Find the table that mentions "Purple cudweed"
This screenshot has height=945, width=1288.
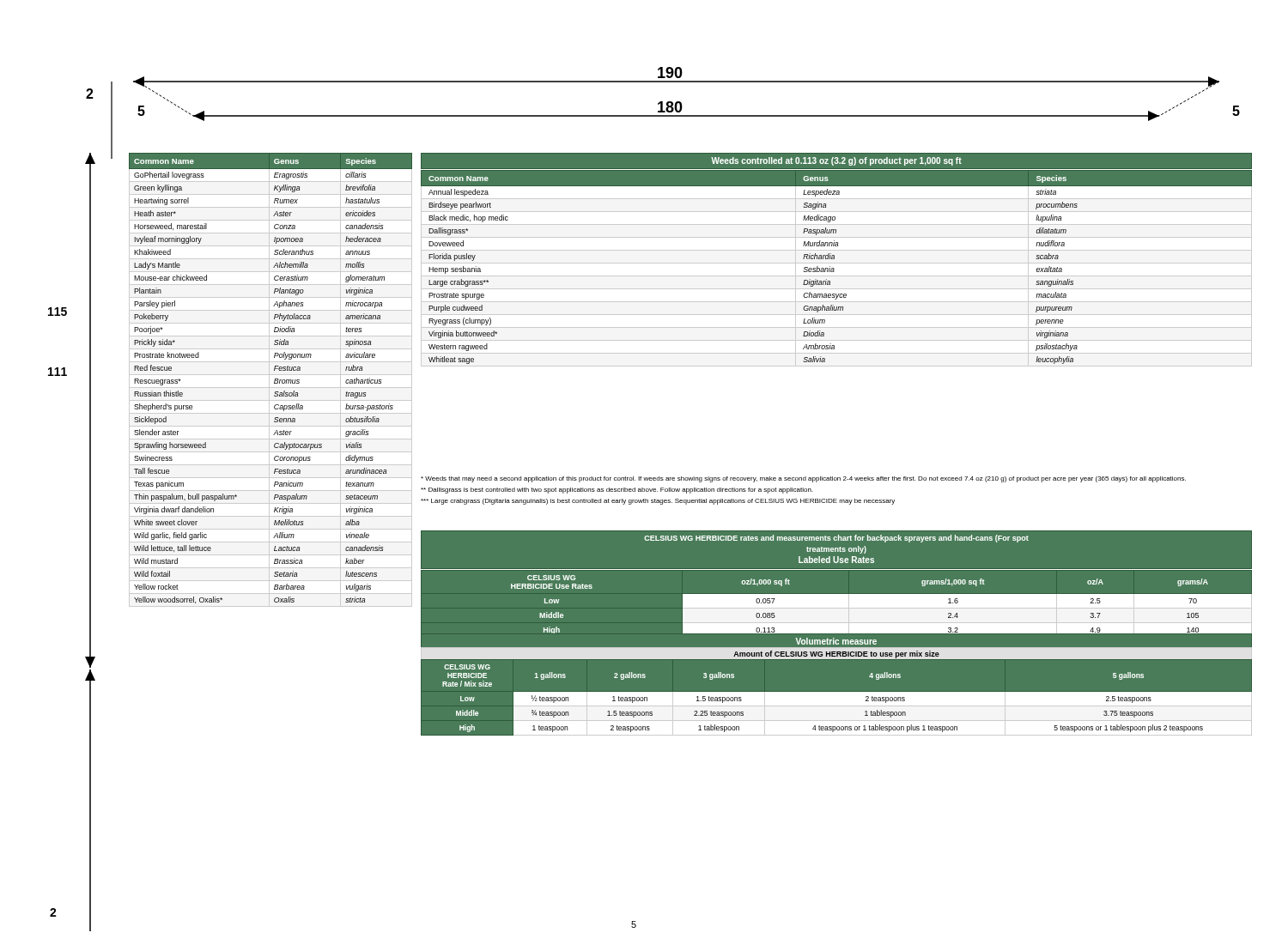pos(836,268)
